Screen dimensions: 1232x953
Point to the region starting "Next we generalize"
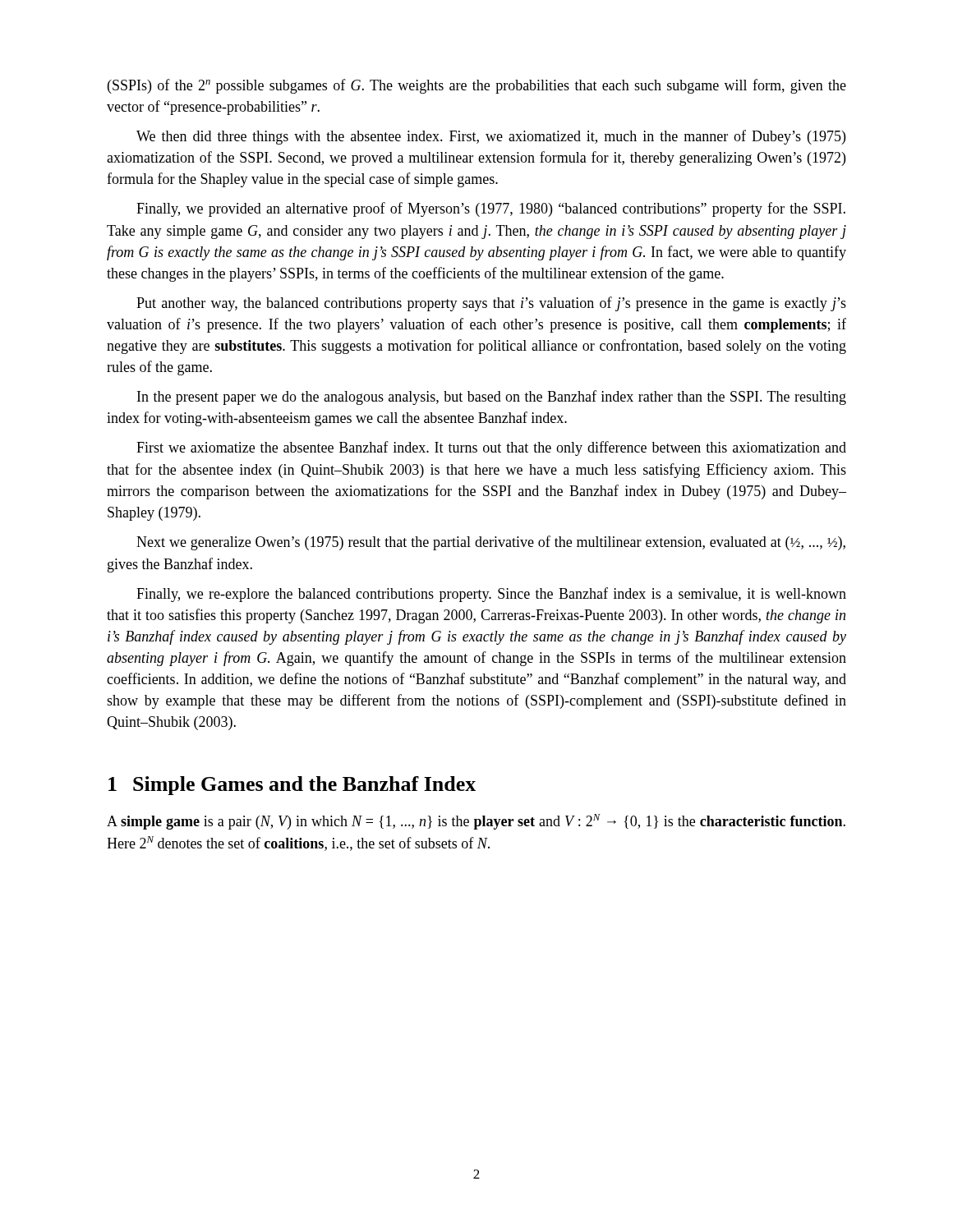[476, 553]
